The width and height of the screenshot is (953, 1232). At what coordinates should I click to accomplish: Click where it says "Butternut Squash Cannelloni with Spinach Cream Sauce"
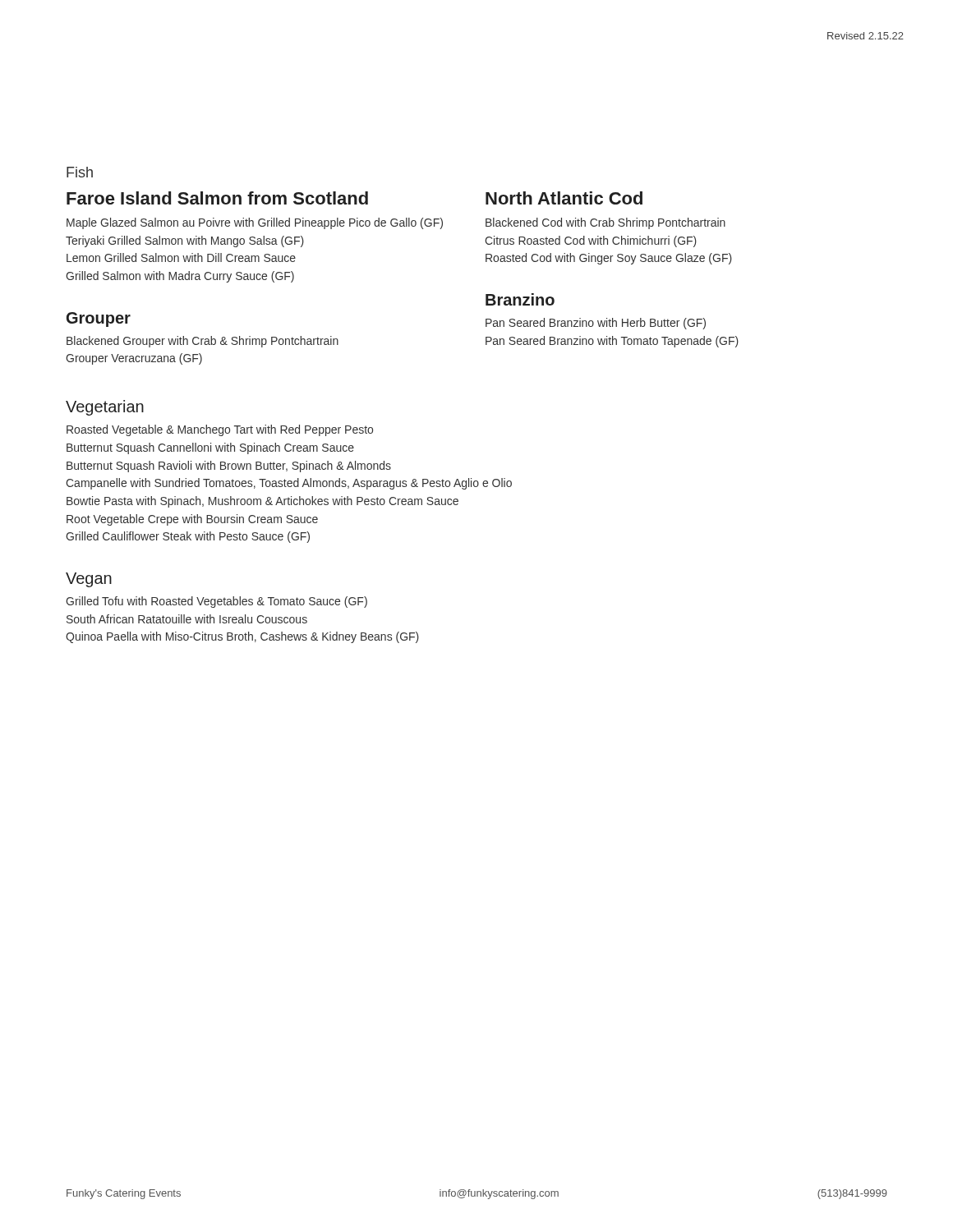coord(210,447)
